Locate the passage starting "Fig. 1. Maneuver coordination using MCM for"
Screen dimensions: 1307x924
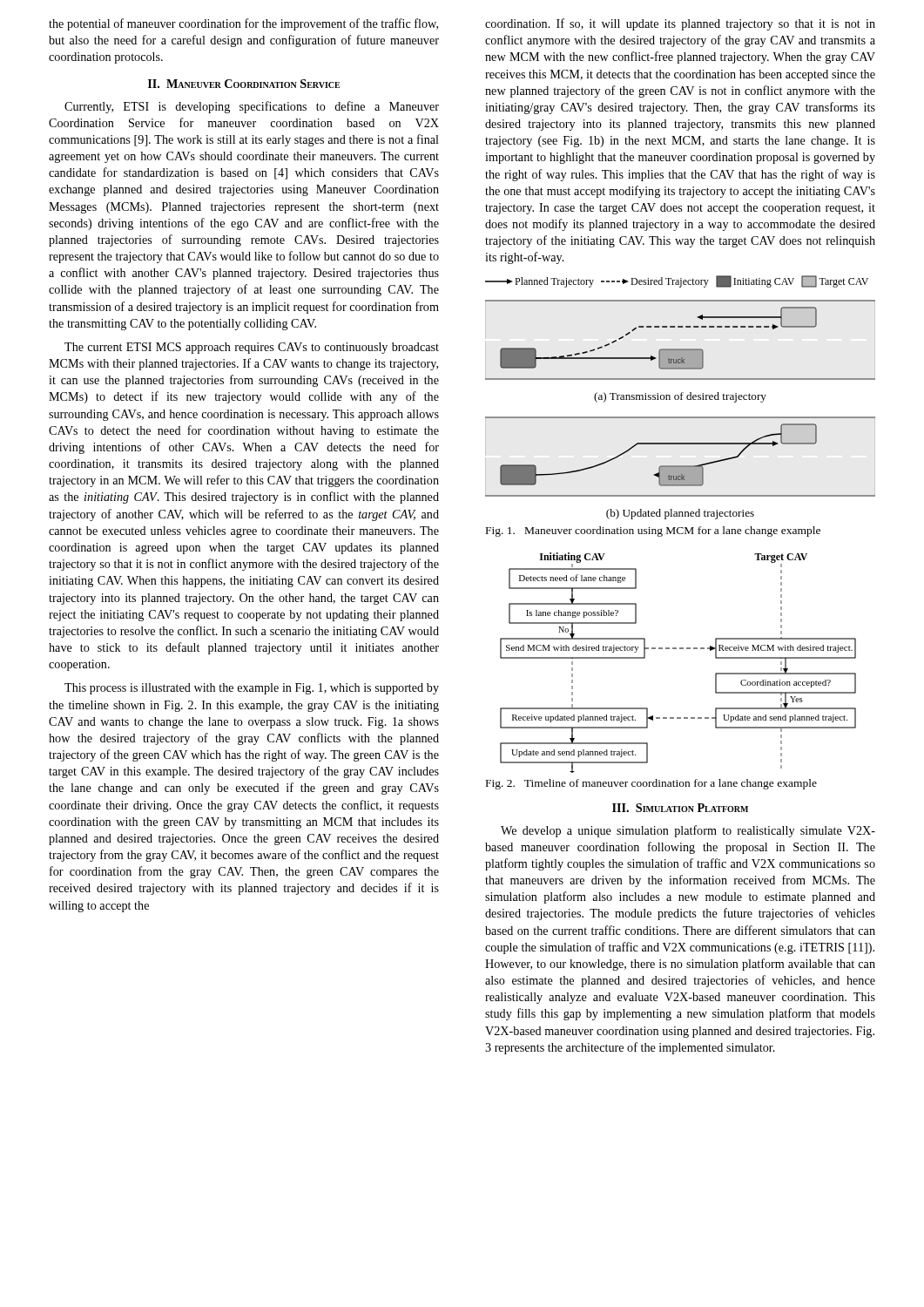click(653, 530)
